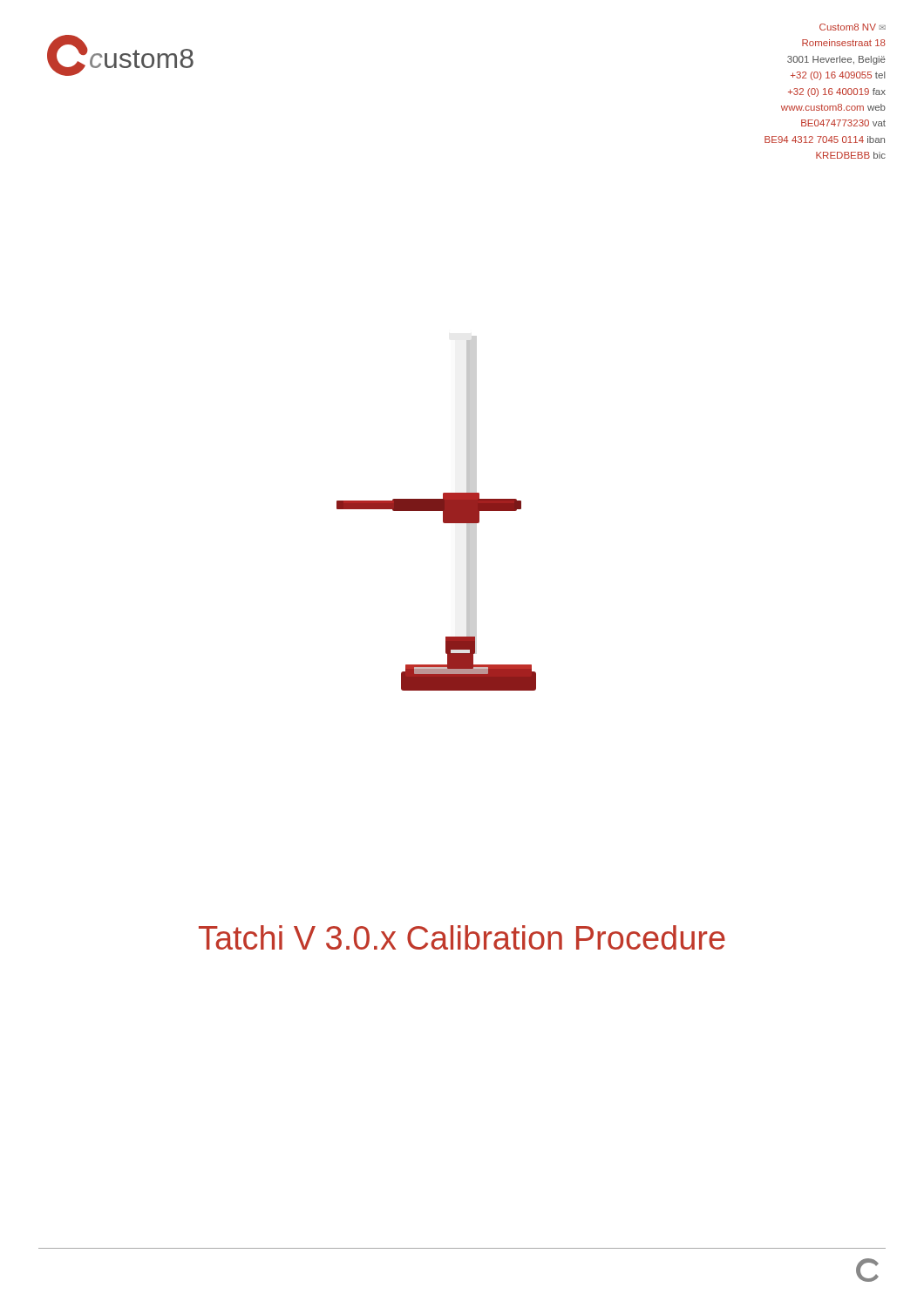The image size is (924, 1308).
Task: Where is the title that starts "Tatchi V 3.0.x"?
Action: pos(462,939)
